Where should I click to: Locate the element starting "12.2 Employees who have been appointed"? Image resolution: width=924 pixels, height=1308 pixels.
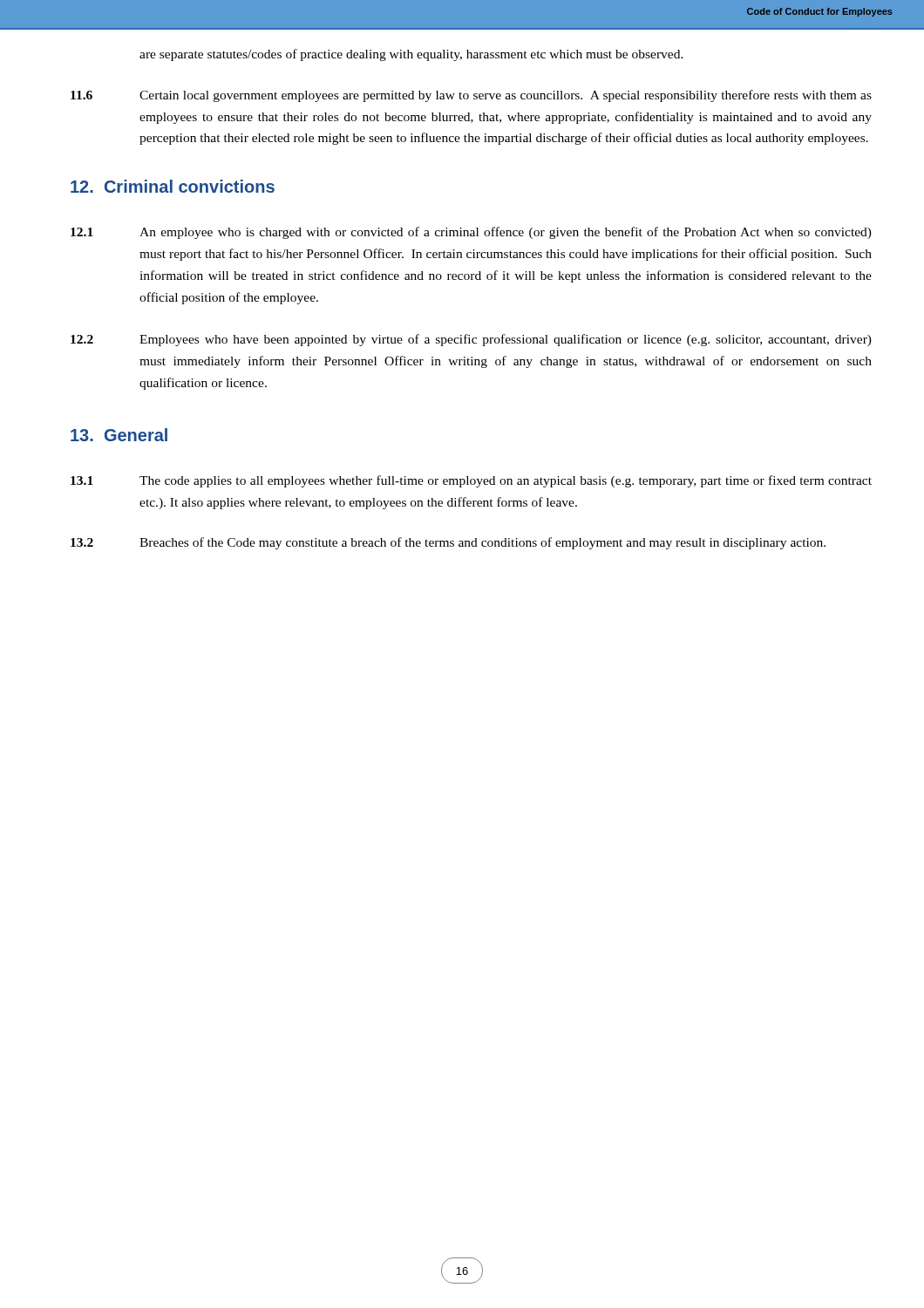[471, 362]
